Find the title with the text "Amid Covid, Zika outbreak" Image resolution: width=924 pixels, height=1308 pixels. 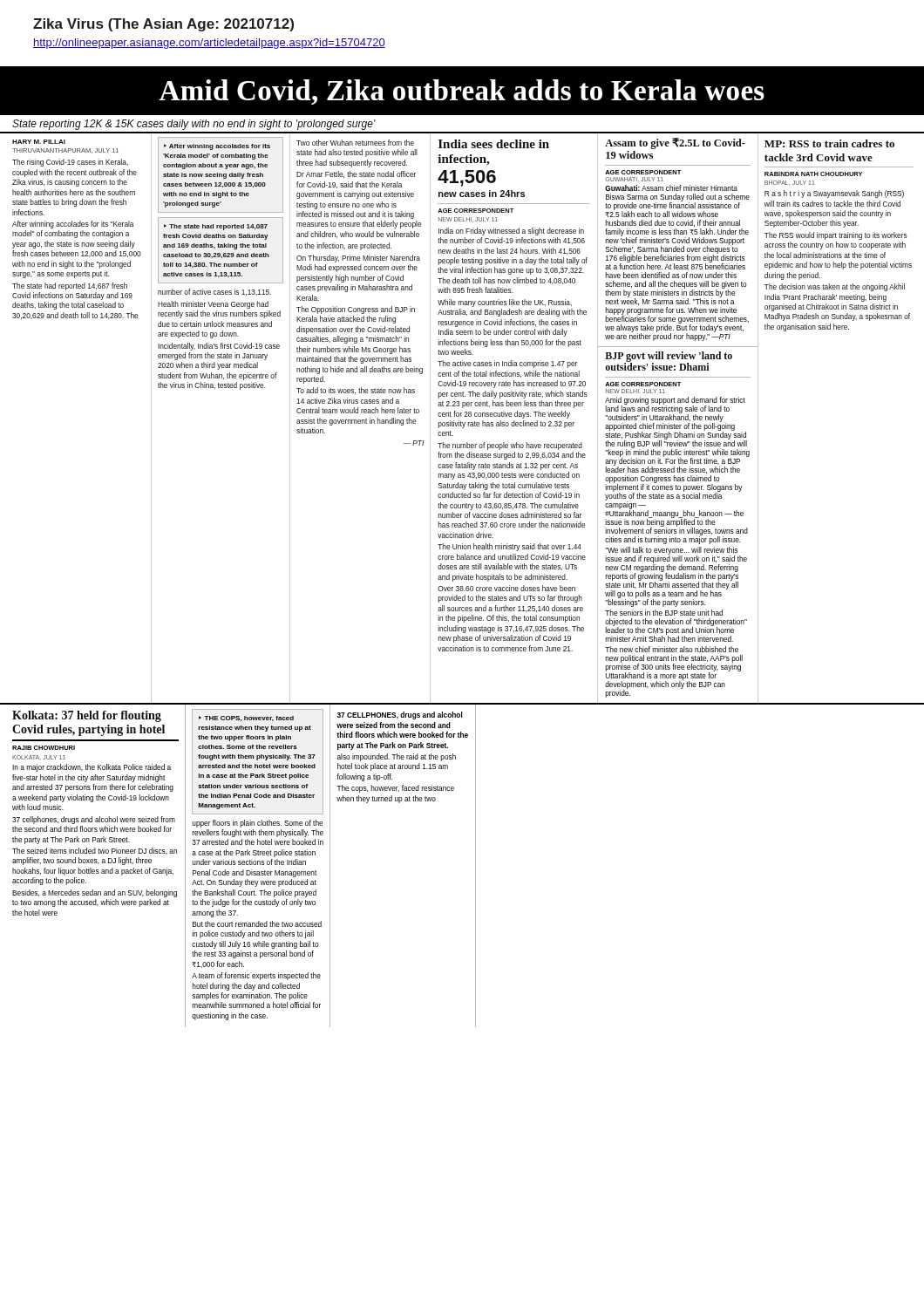point(462,91)
